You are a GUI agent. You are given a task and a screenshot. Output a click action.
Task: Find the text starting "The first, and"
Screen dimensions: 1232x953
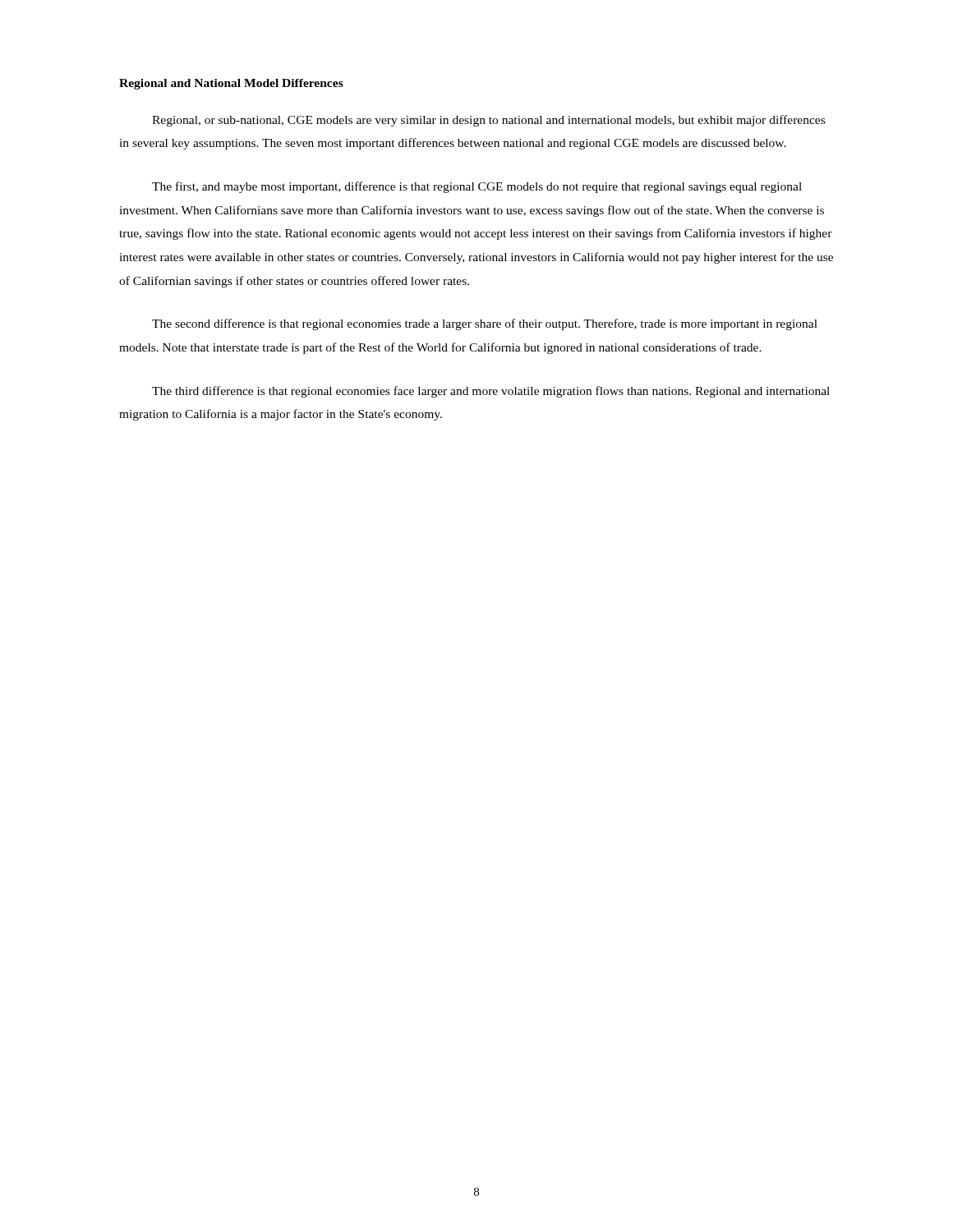476,233
